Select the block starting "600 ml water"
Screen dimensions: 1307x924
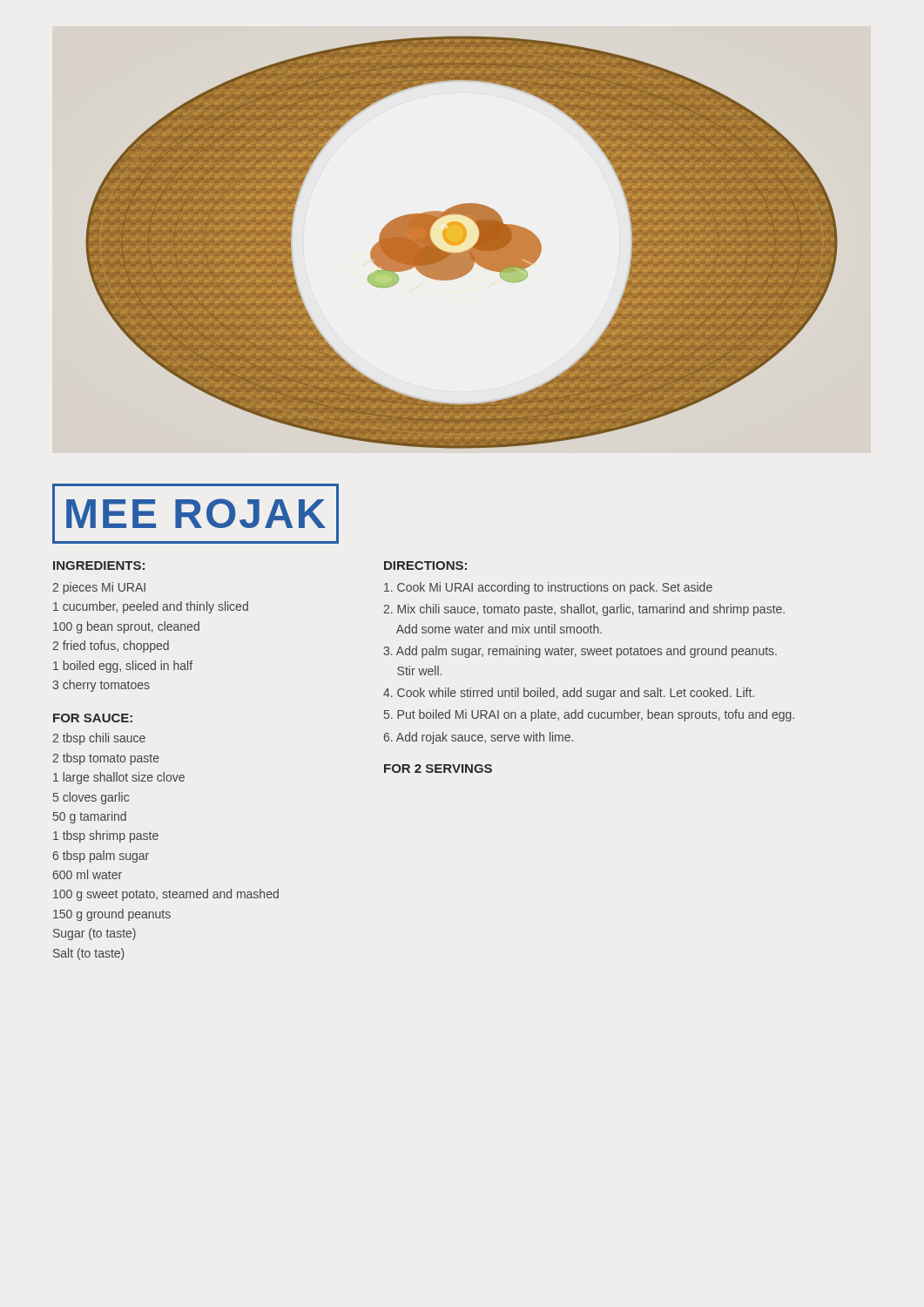[x=87, y=875]
